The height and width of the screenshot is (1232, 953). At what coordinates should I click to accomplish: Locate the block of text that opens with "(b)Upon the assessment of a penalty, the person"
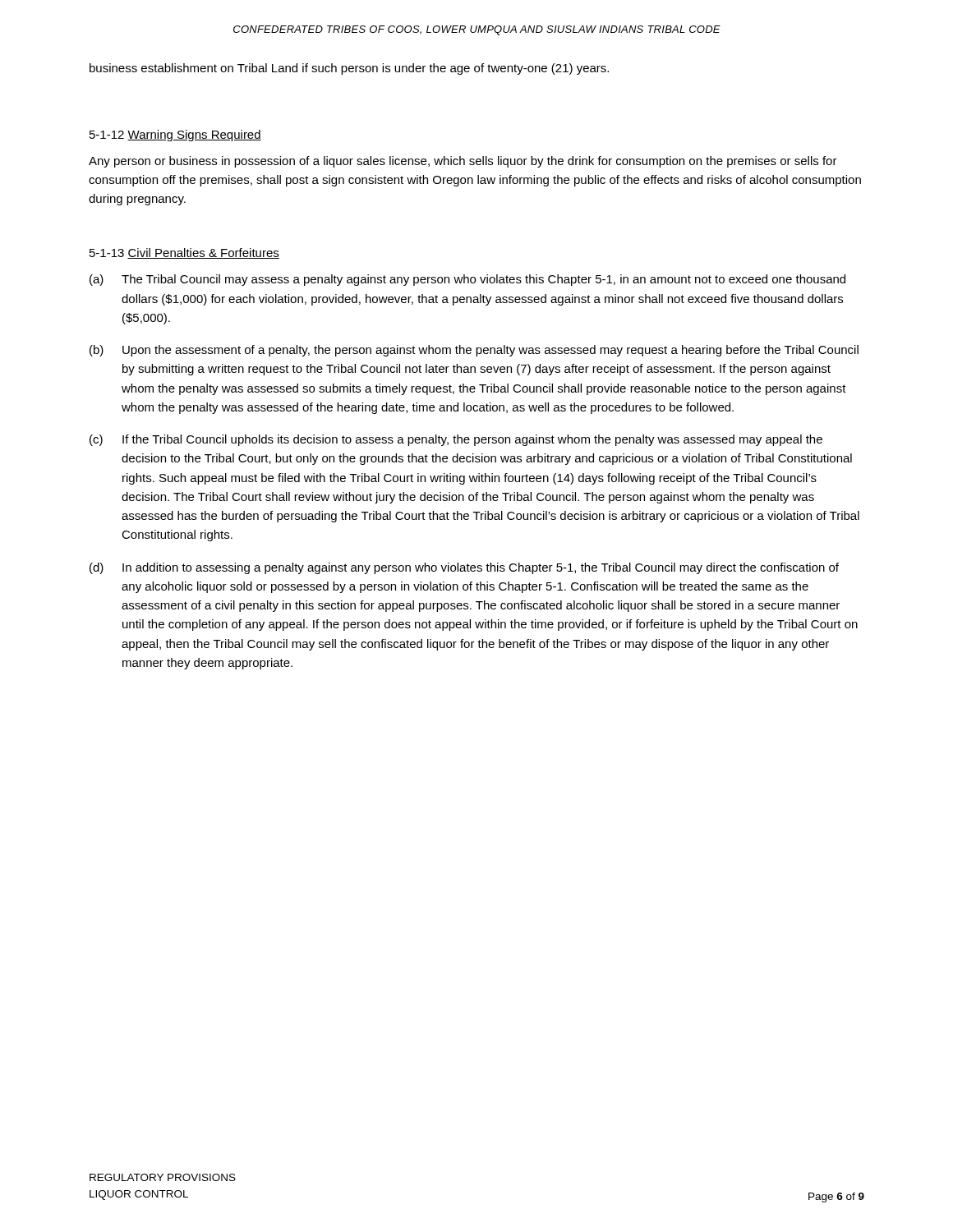pyautogui.click(x=475, y=378)
